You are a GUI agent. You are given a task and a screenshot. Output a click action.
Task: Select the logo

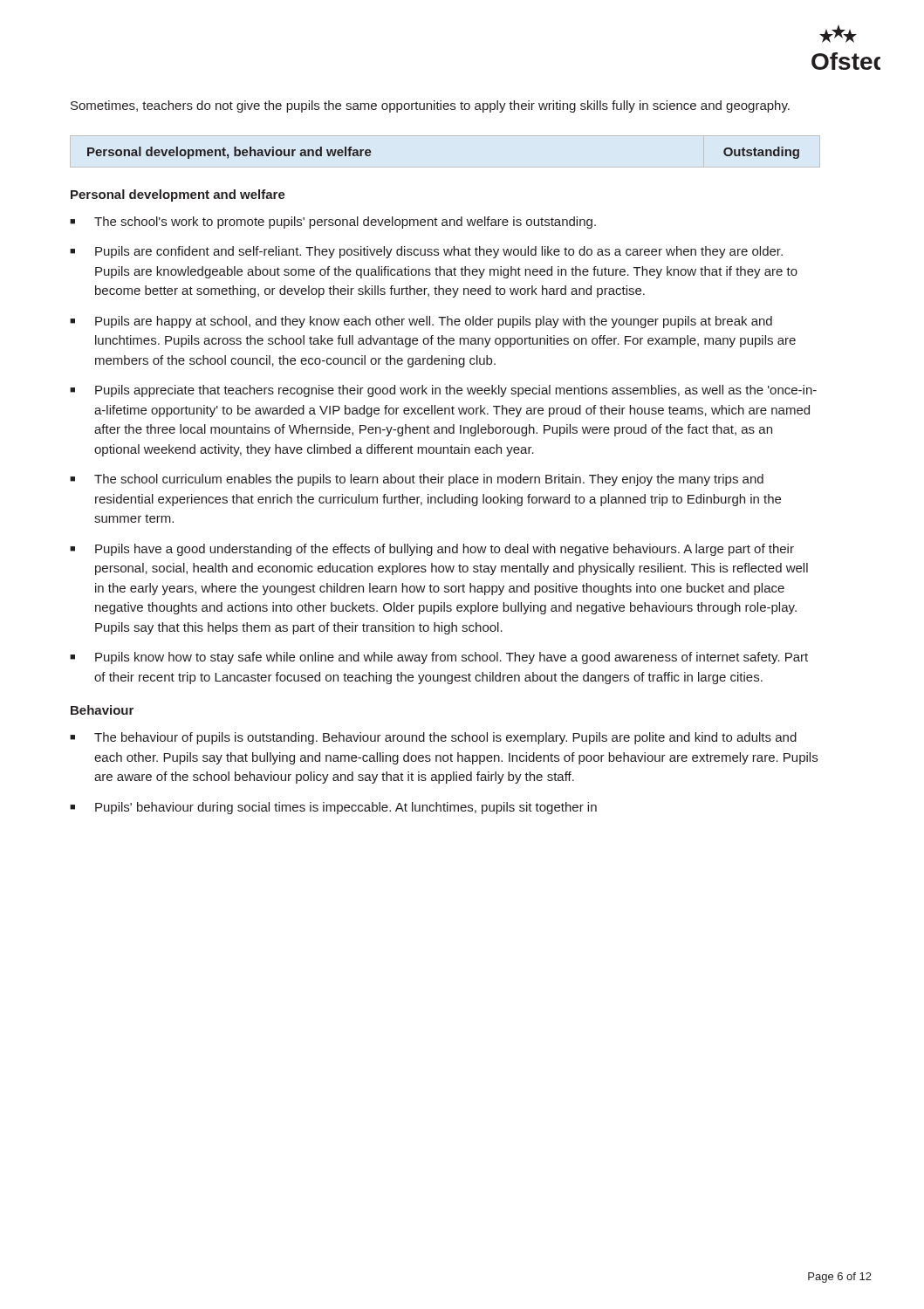(x=841, y=57)
